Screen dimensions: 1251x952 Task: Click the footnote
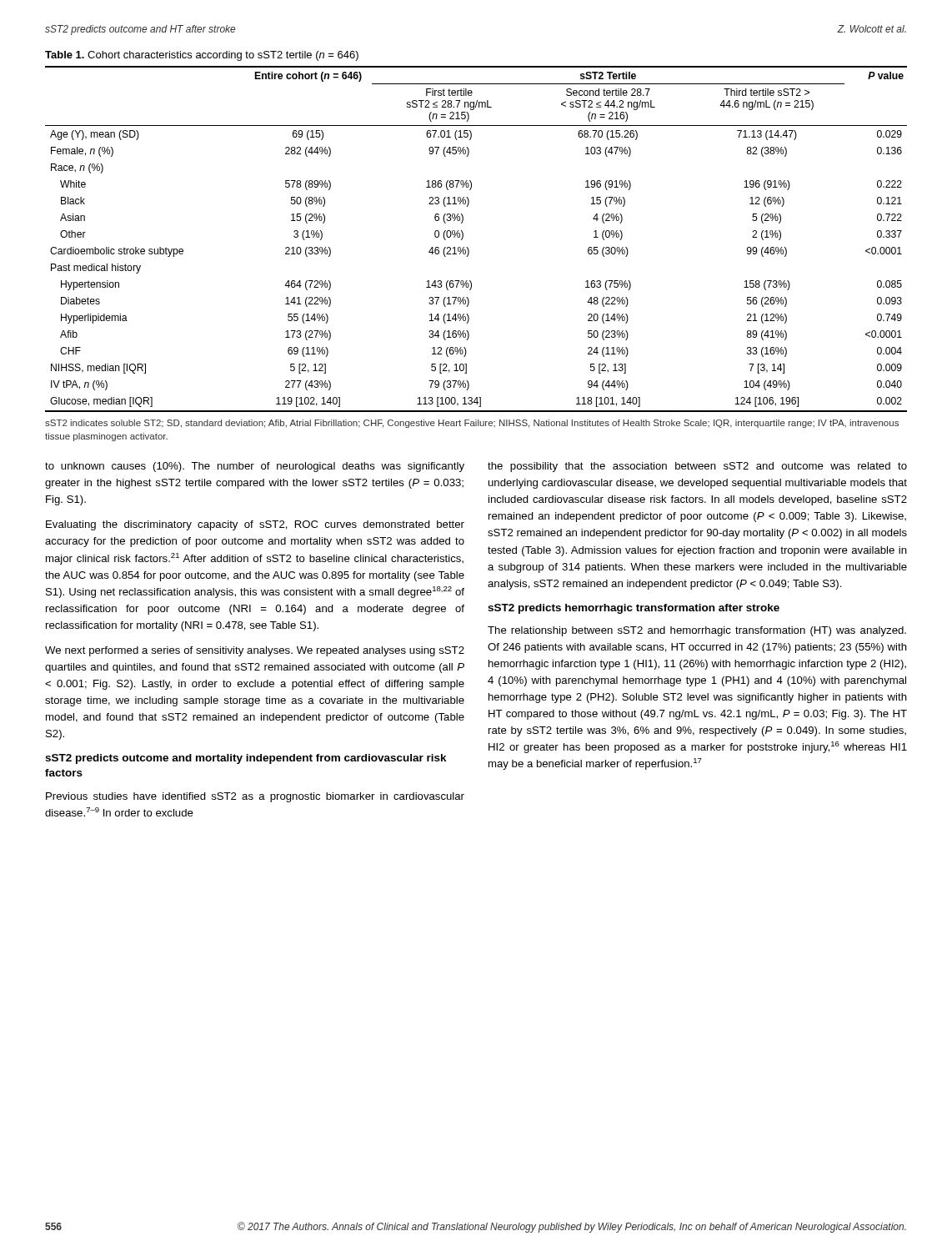point(472,430)
